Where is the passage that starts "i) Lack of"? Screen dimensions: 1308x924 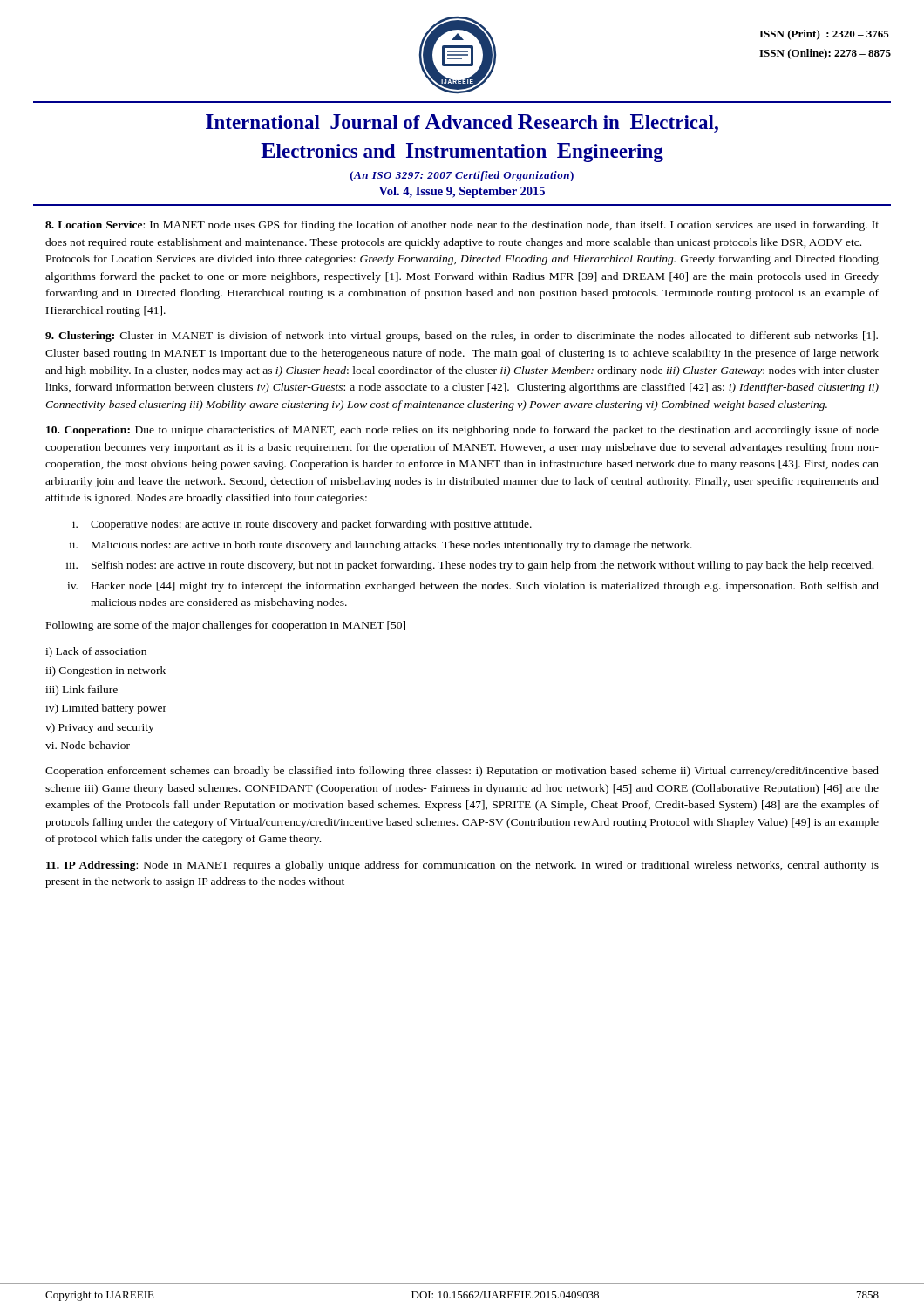point(96,651)
